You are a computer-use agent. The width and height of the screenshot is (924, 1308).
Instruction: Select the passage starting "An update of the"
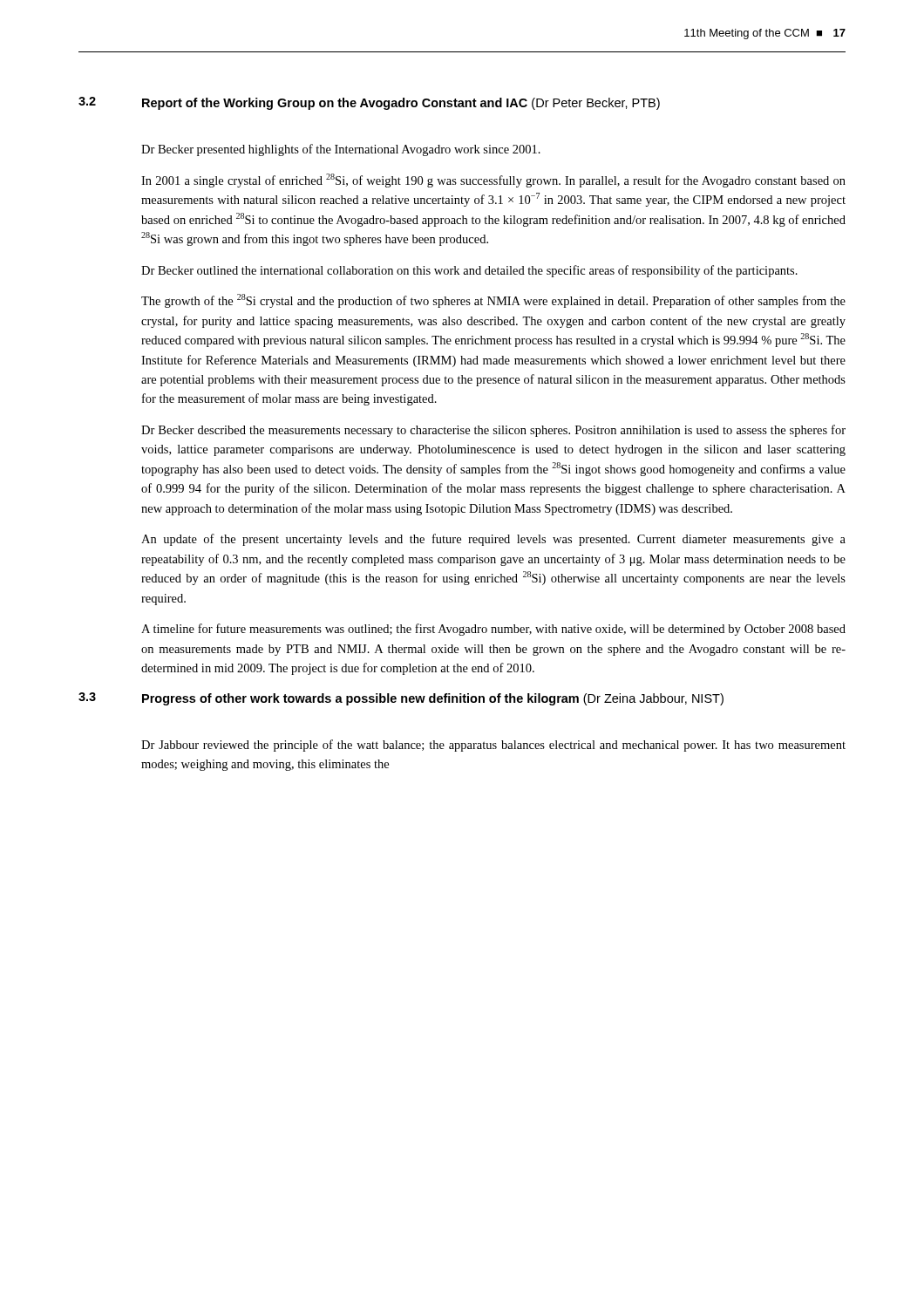click(493, 568)
